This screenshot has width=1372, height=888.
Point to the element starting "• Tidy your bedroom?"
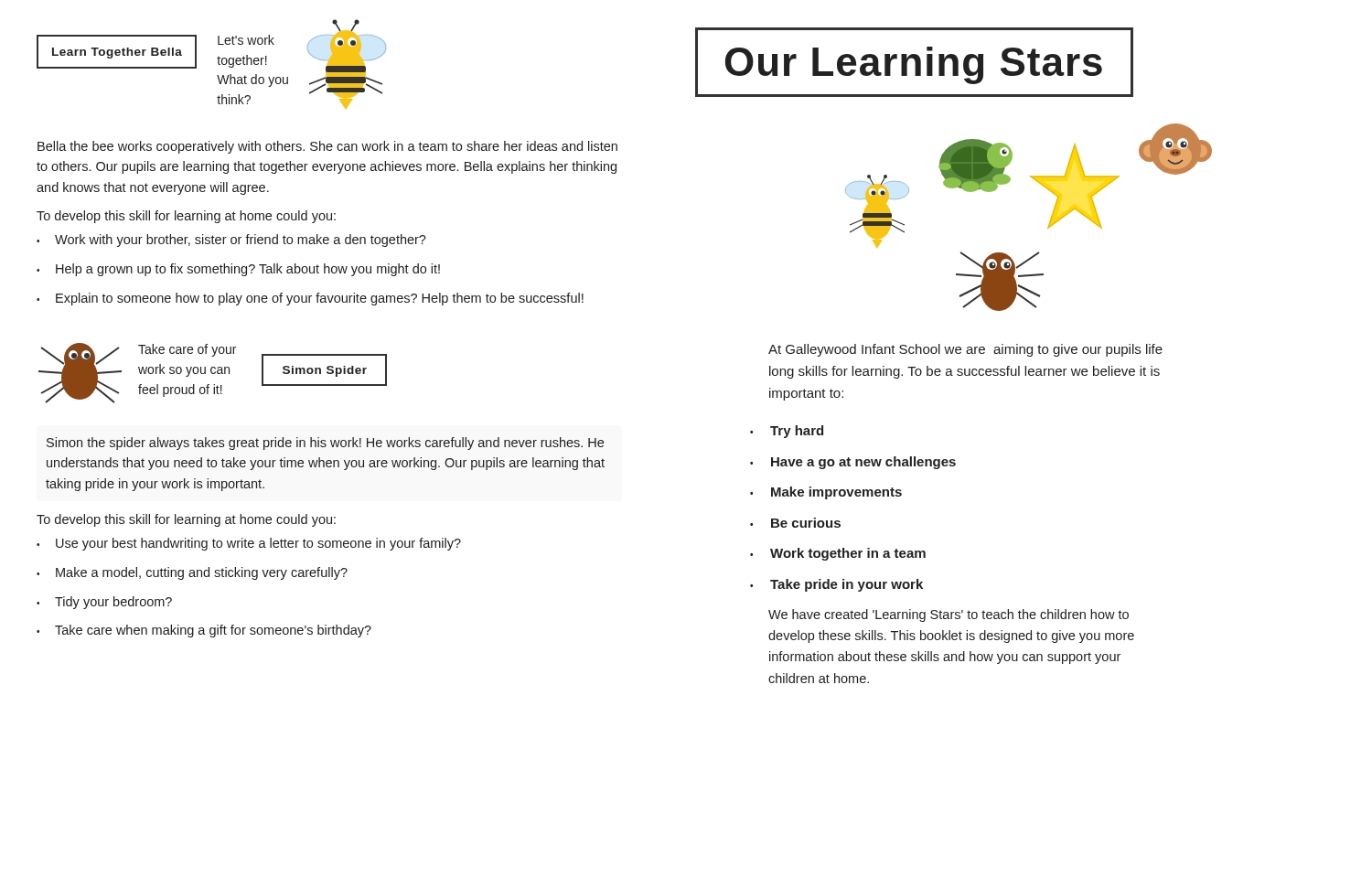(x=104, y=602)
